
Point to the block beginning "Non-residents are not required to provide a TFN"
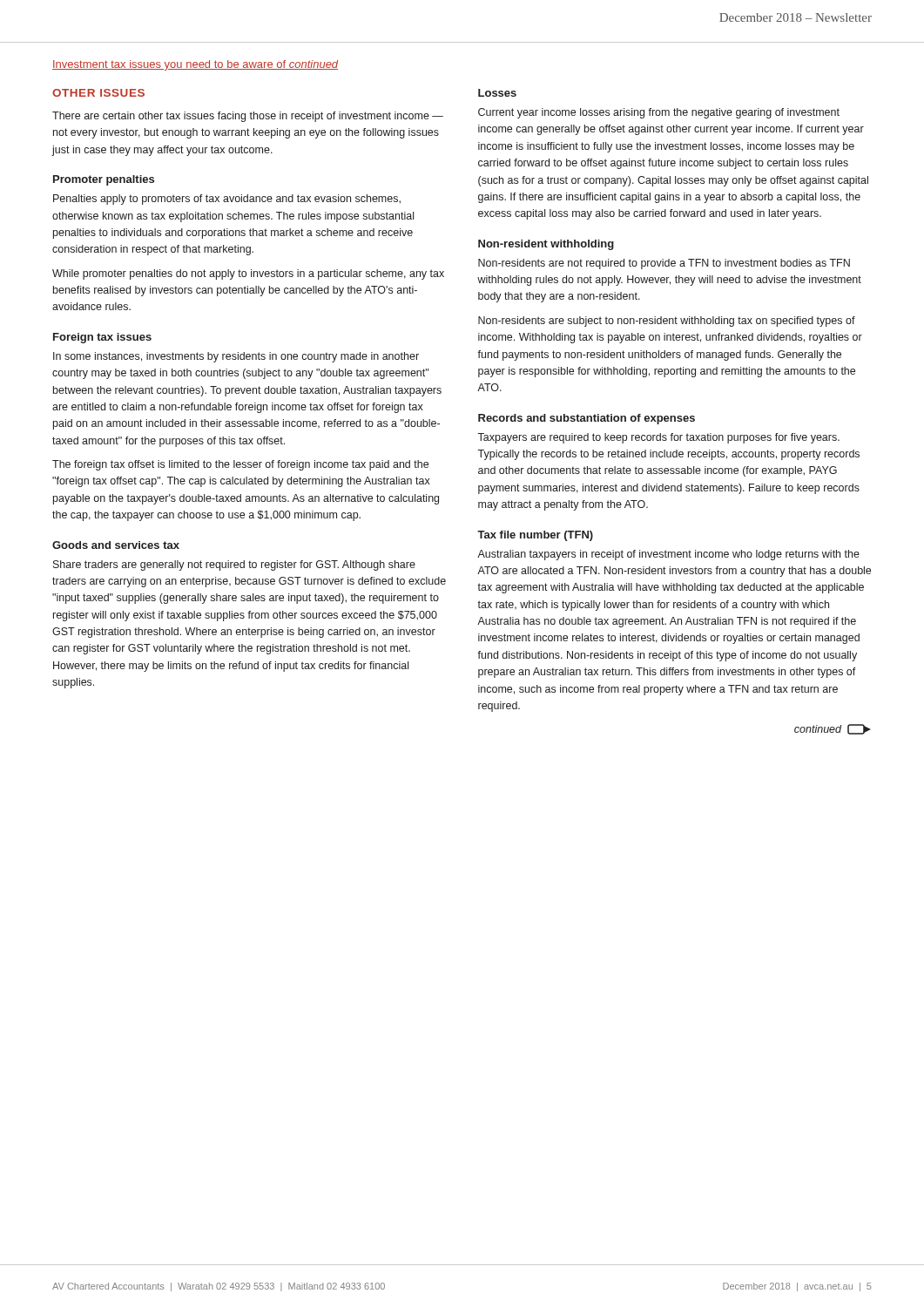click(669, 280)
